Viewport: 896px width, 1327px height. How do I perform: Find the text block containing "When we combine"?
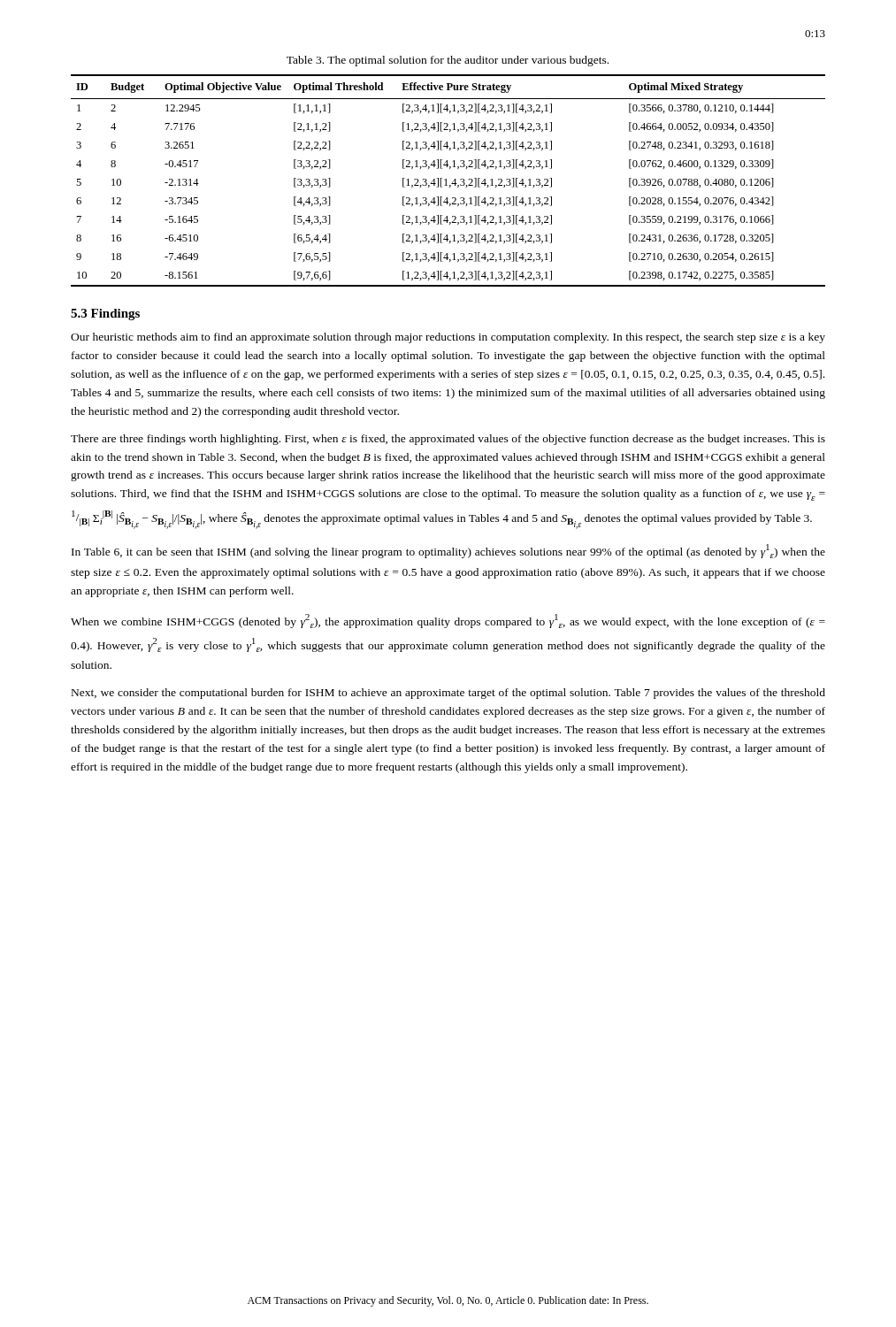[448, 641]
